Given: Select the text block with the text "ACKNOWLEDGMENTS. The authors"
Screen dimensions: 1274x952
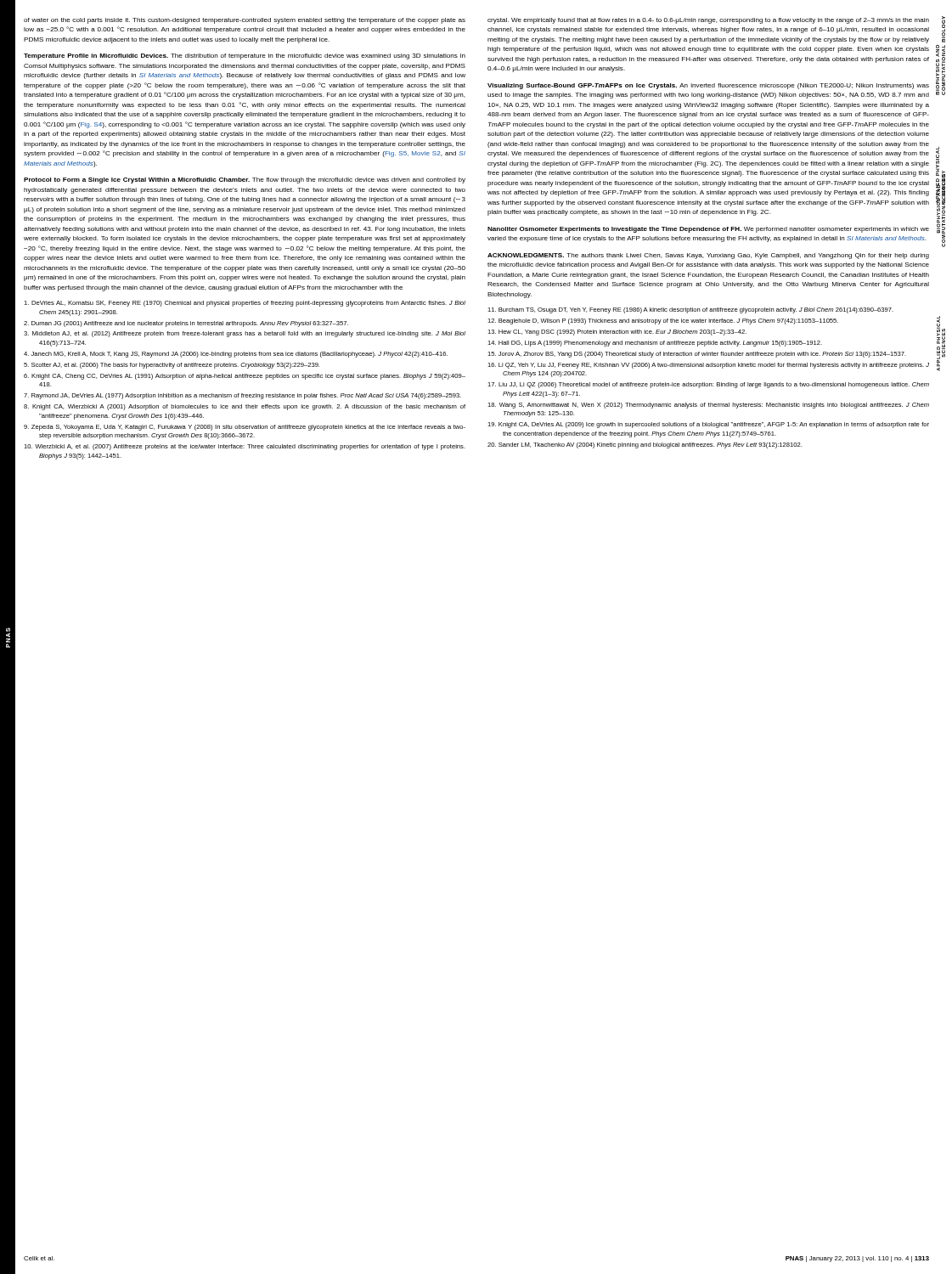Looking at the screenshot, I should point(708,274).
